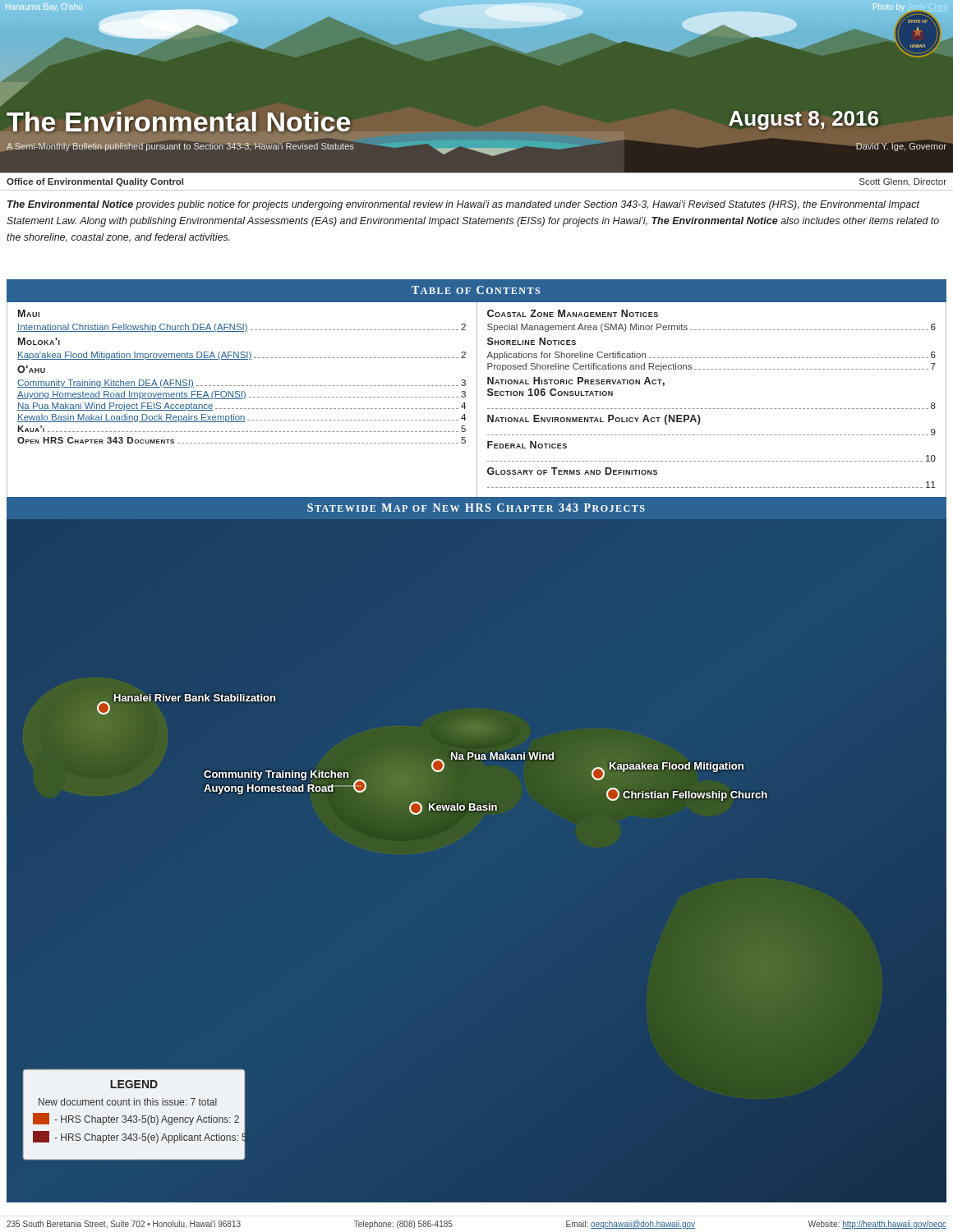Viewport: 953px width, 1232px height.
Task: Click on the passage starting "The Environmental Notice provides public"
Action: [x=473, y=221]
